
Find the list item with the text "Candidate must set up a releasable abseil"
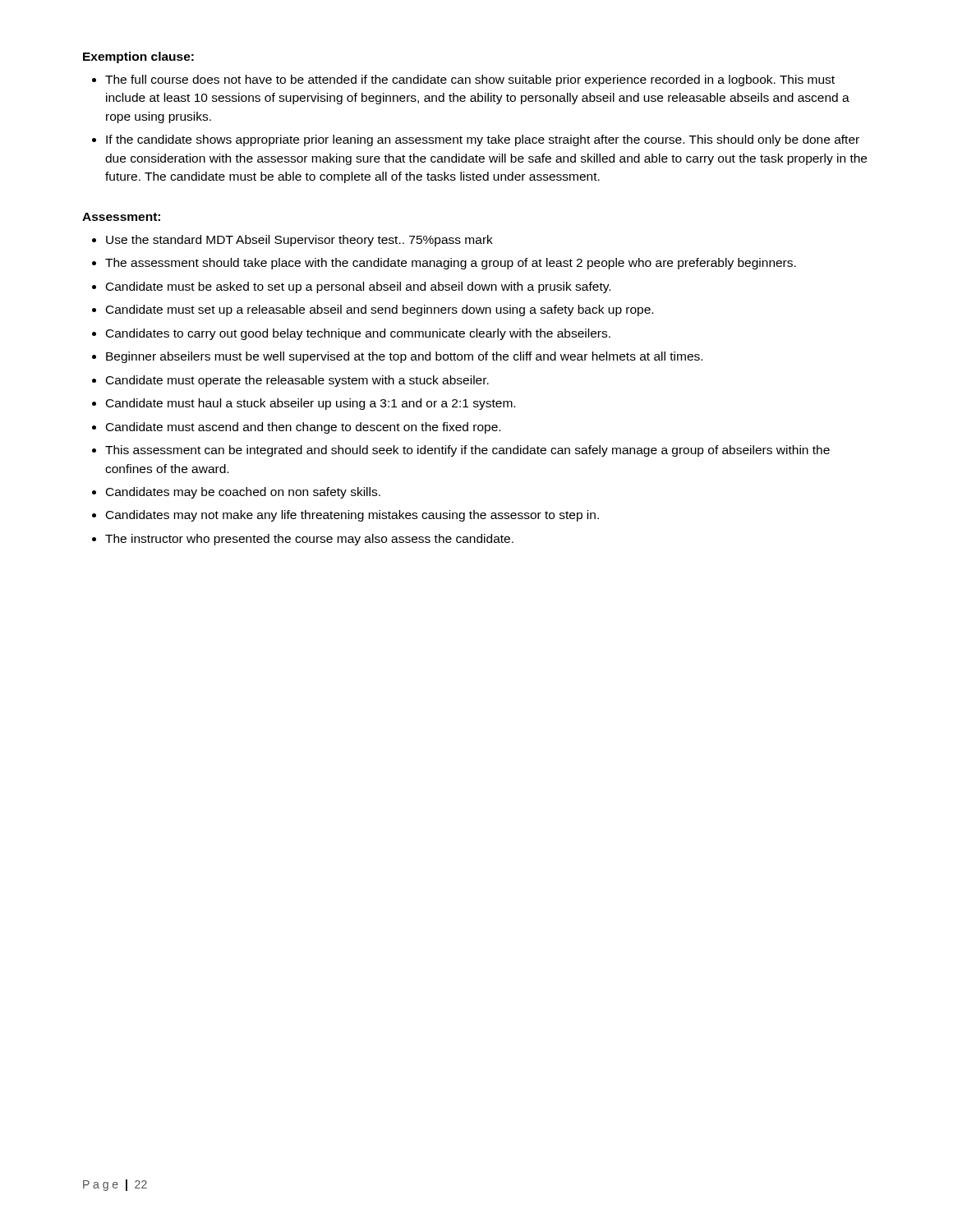(x=380, y=309)
